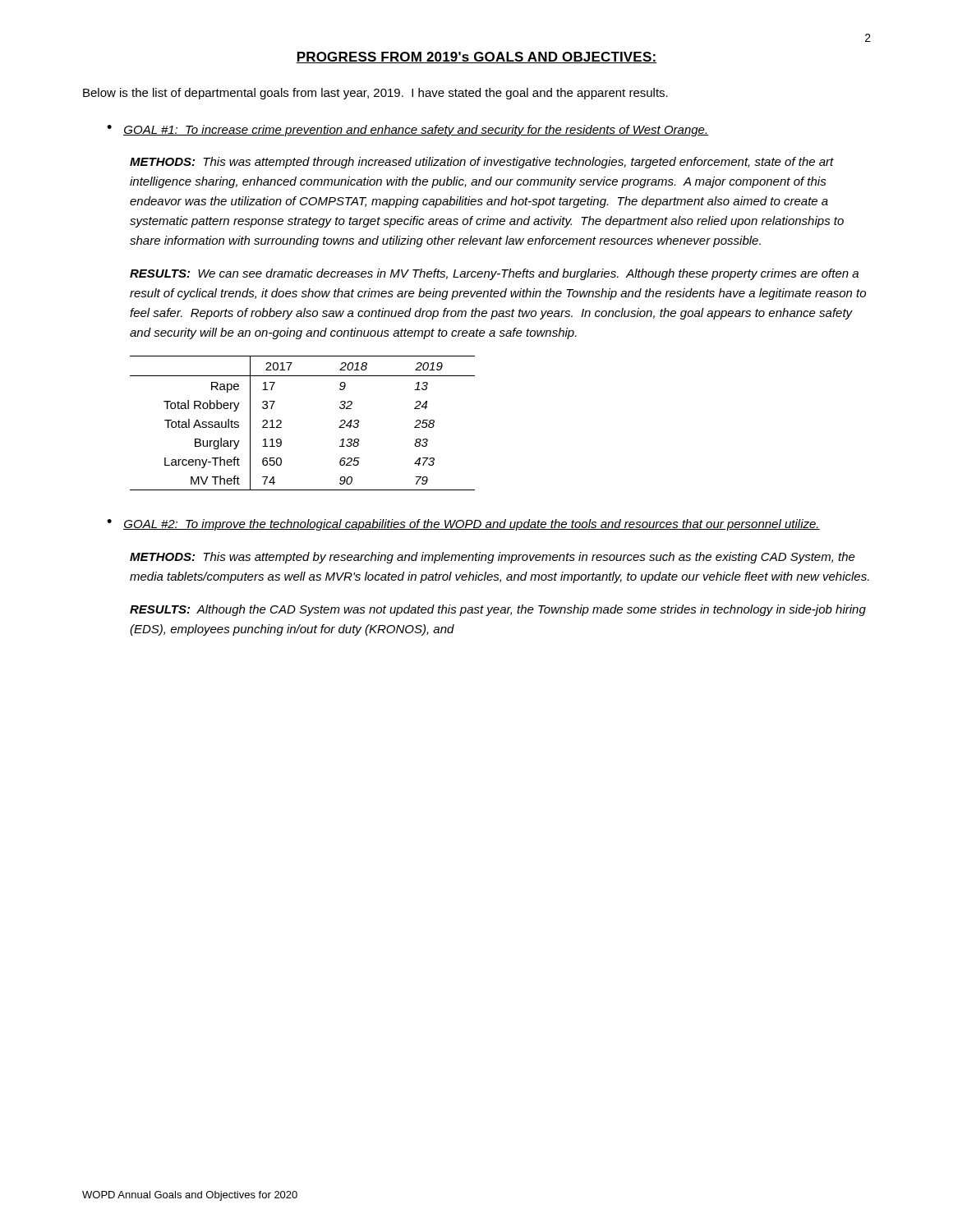Image resolution: width=953 pixels, height=1232 pixels.
Task: Find the text block containing "RESULTS: Although the CAD System"
Action: click(498, 618)
